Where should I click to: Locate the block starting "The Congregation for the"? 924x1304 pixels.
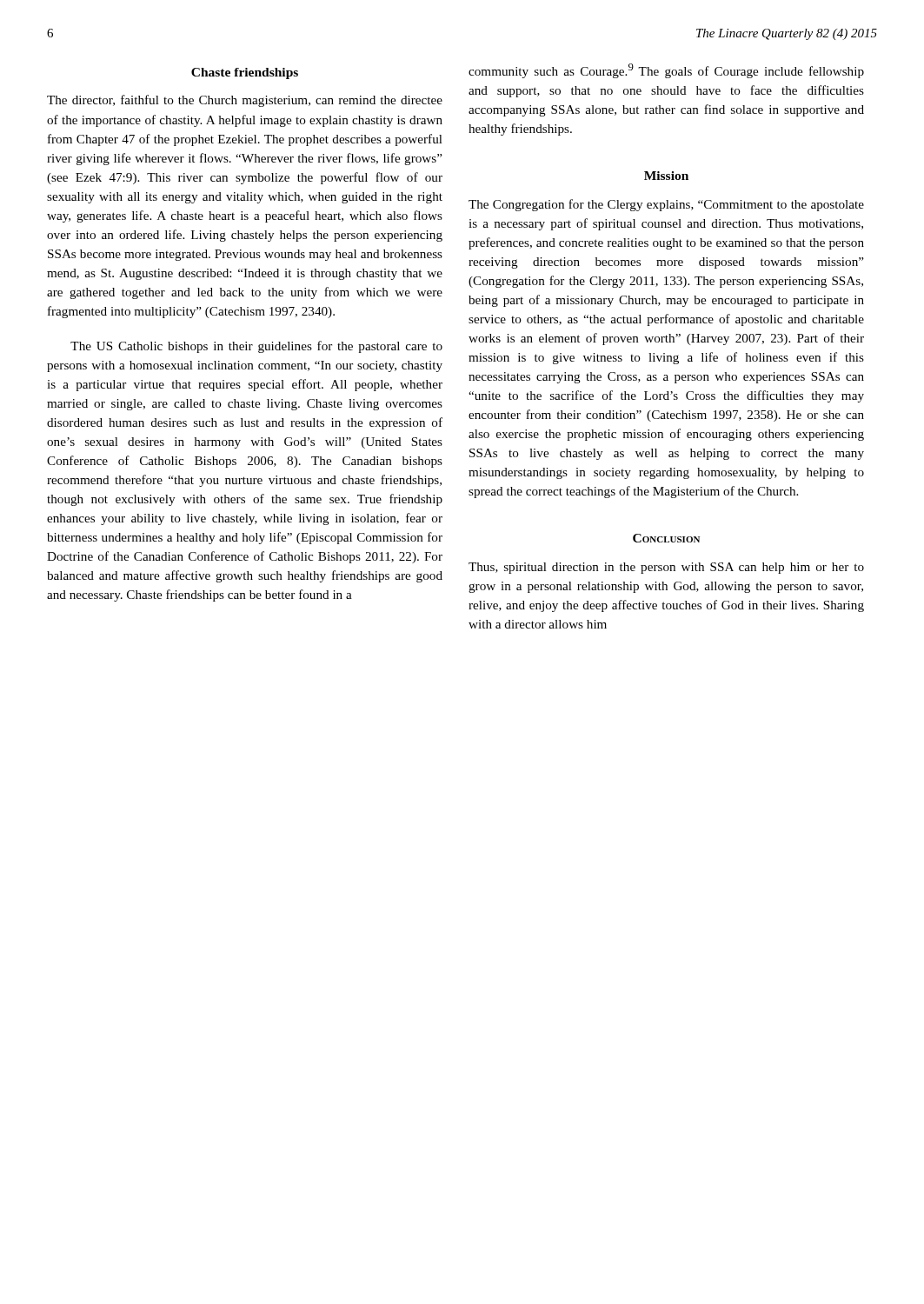click(666, 348)
